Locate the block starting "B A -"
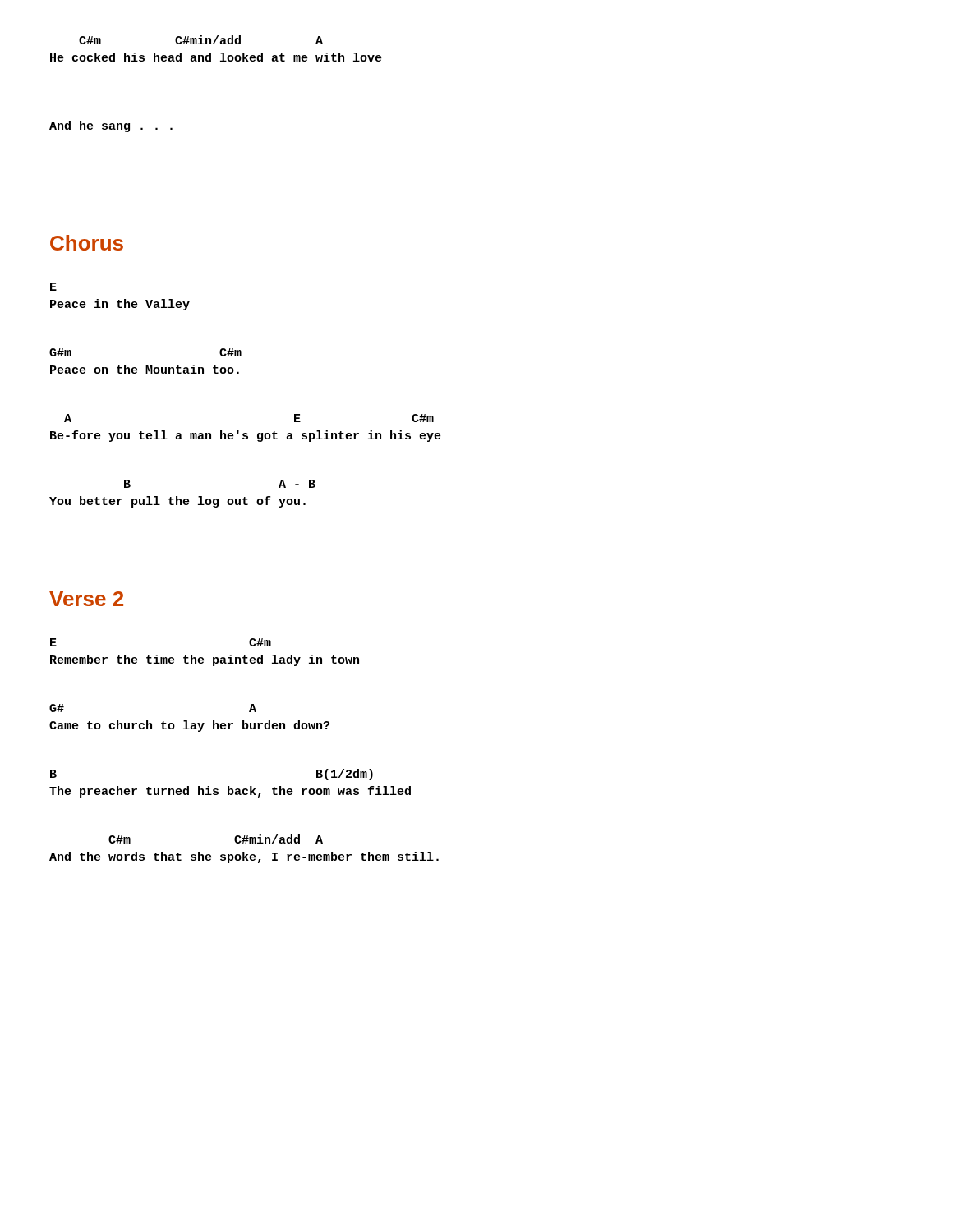This screenshot has height=1232, width=953. pos(127,483)
